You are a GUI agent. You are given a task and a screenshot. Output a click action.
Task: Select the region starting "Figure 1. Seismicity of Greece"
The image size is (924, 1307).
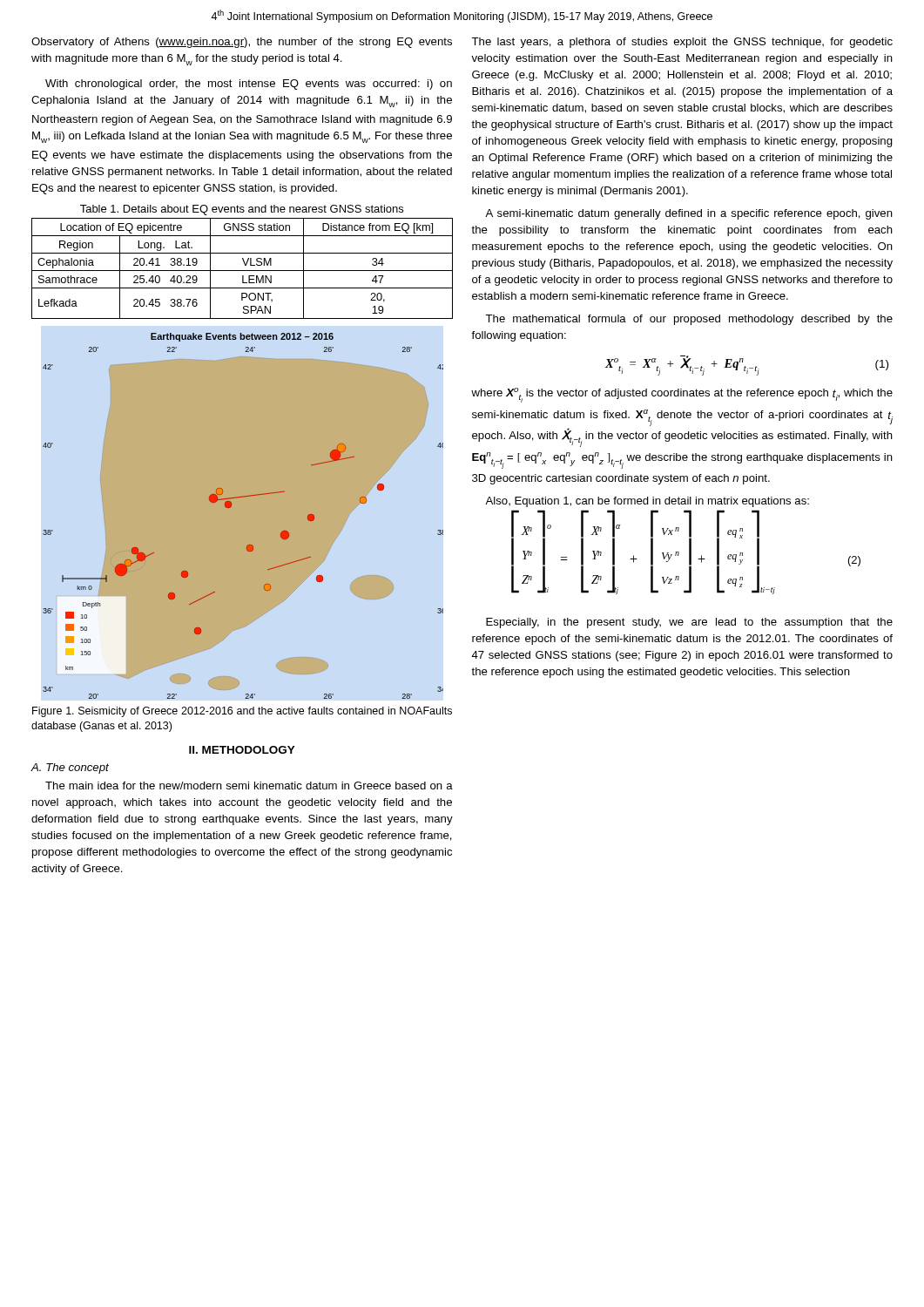(x=242, y=718)
